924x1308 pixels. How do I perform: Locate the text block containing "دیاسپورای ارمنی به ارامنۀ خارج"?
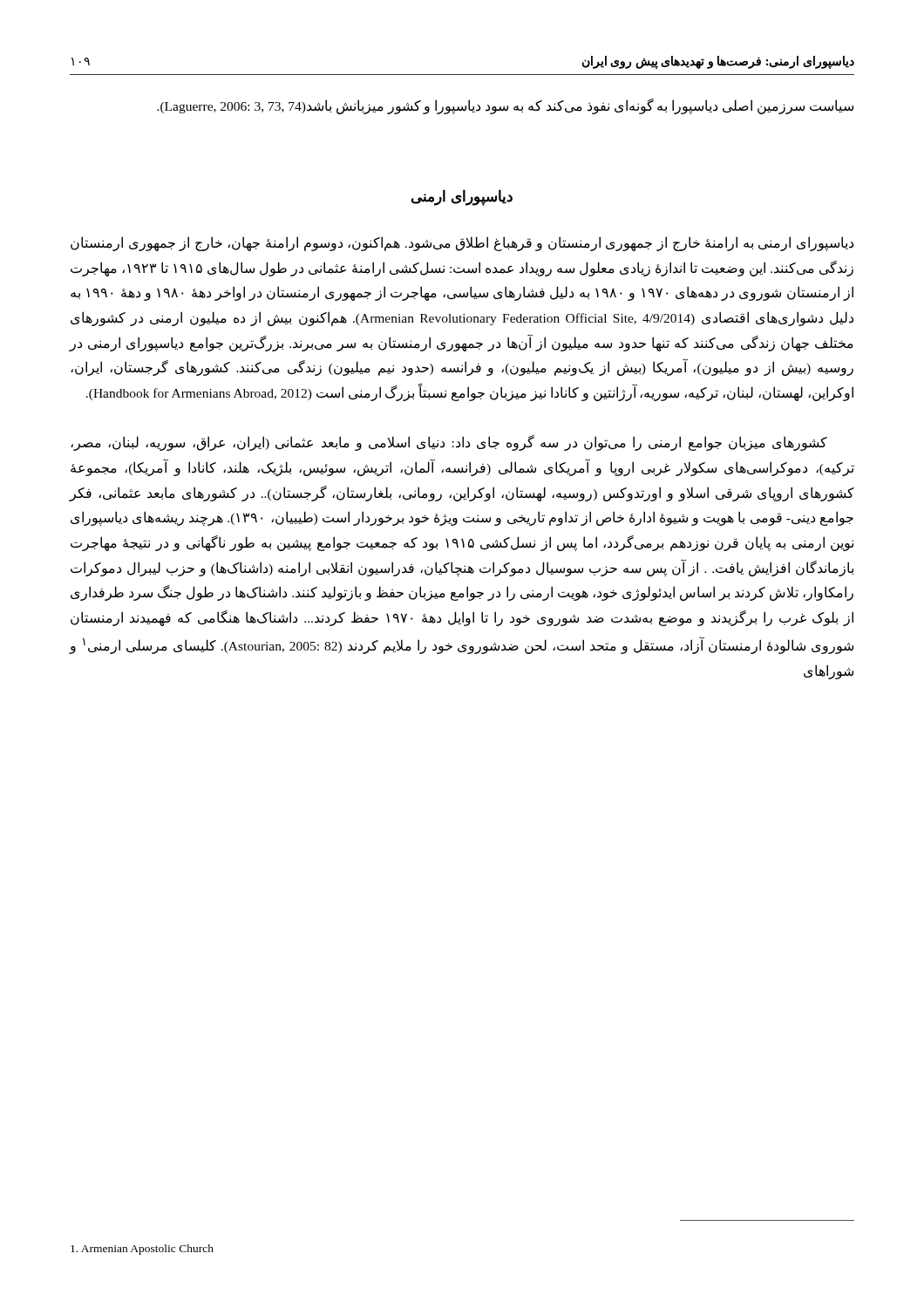click(462, 457)
